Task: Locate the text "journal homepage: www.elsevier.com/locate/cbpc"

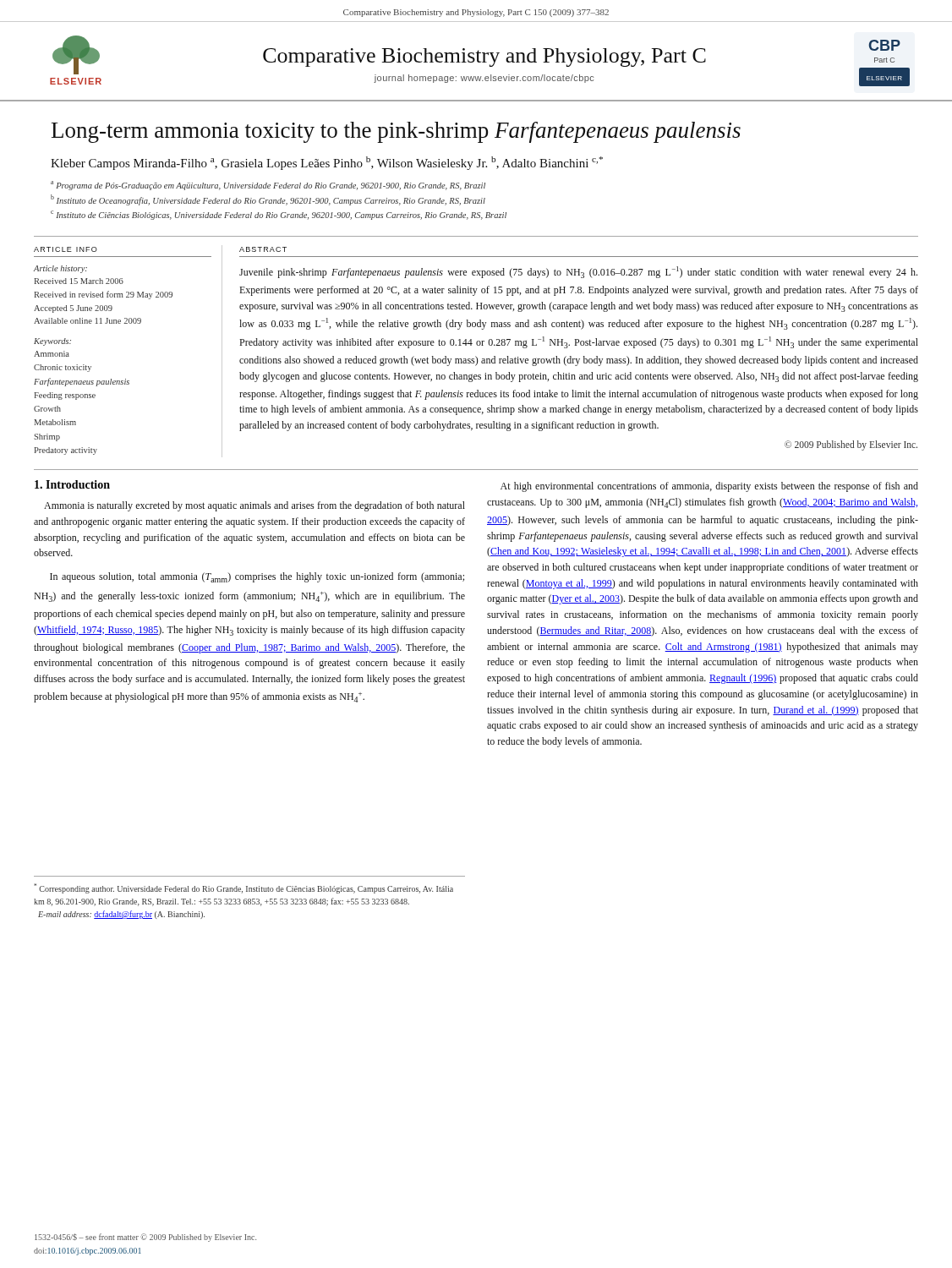Action: pyautogui.click(x=484, y=77)
